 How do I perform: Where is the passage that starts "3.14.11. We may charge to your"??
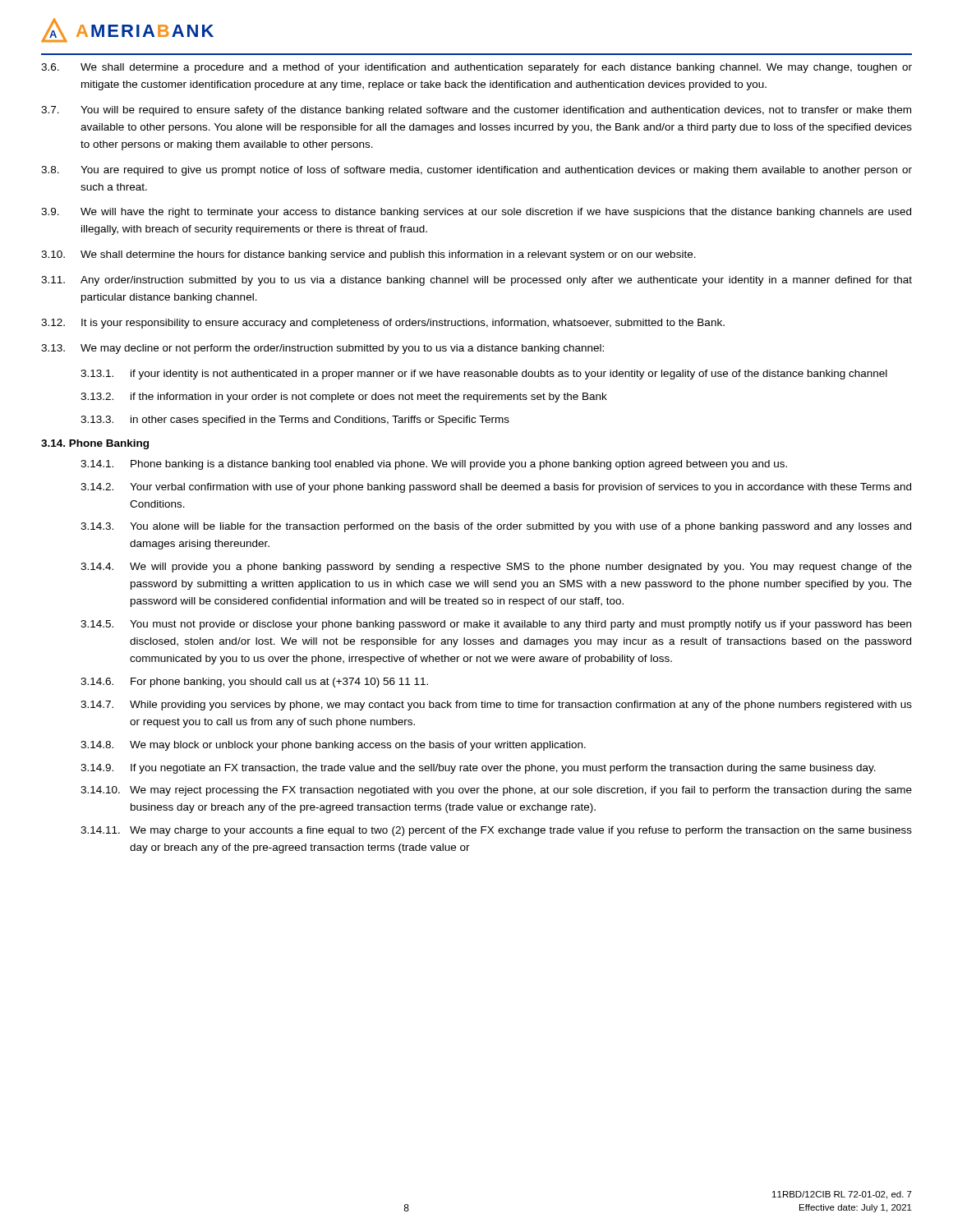point(496,840)
